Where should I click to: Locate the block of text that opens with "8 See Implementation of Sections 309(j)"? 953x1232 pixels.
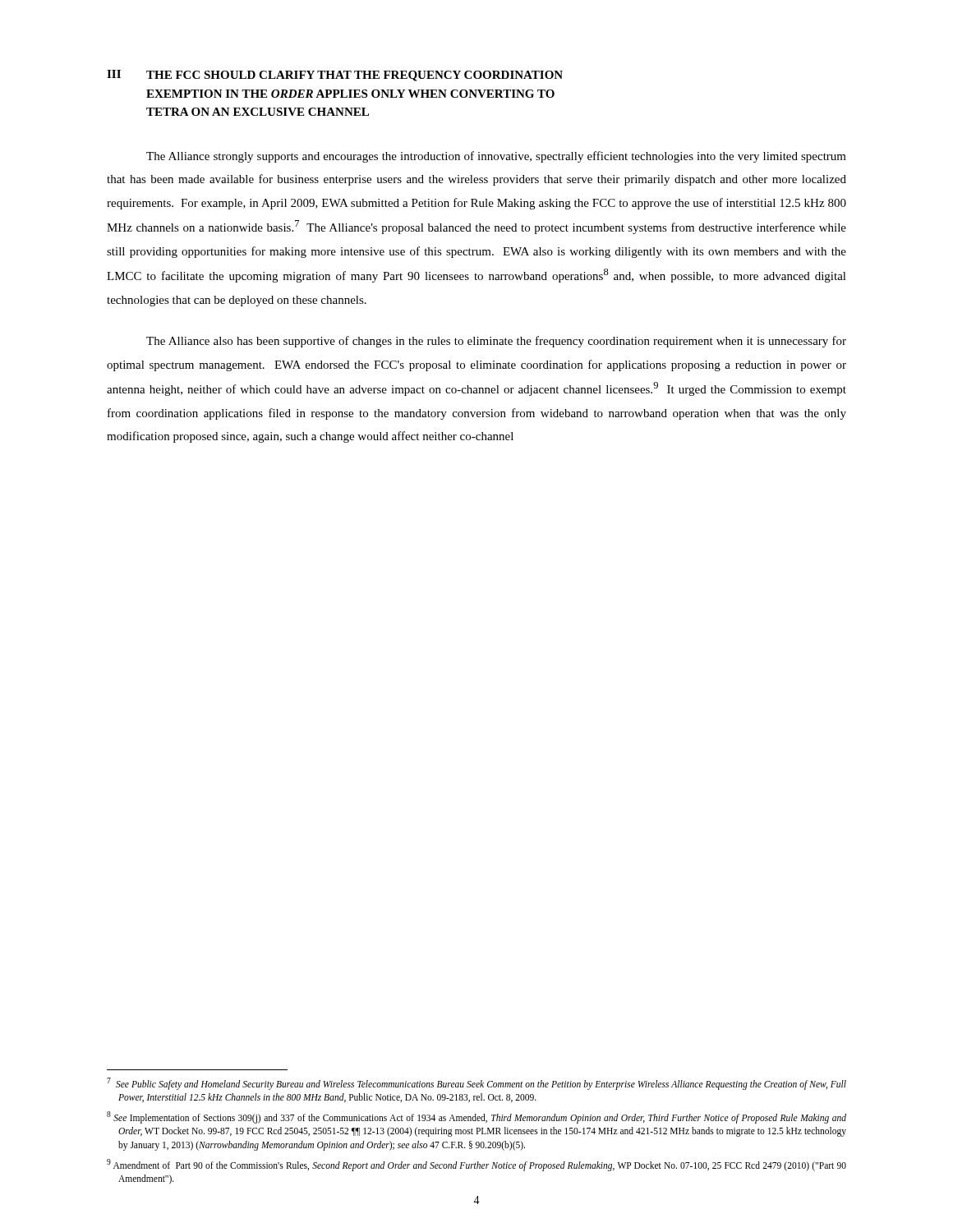(476, 1130)
